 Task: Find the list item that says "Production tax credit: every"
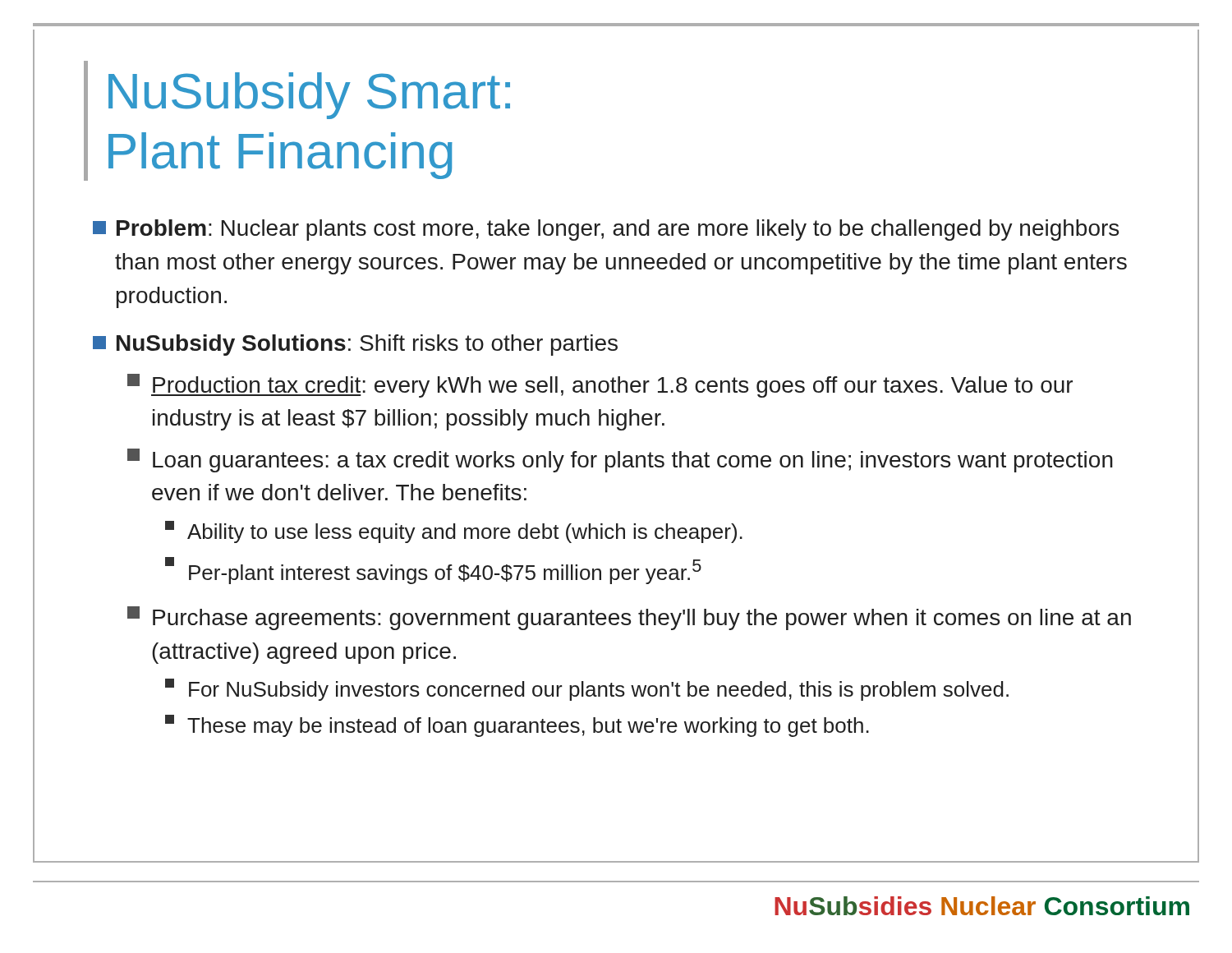pyautogui.click(x=632, y=402)
